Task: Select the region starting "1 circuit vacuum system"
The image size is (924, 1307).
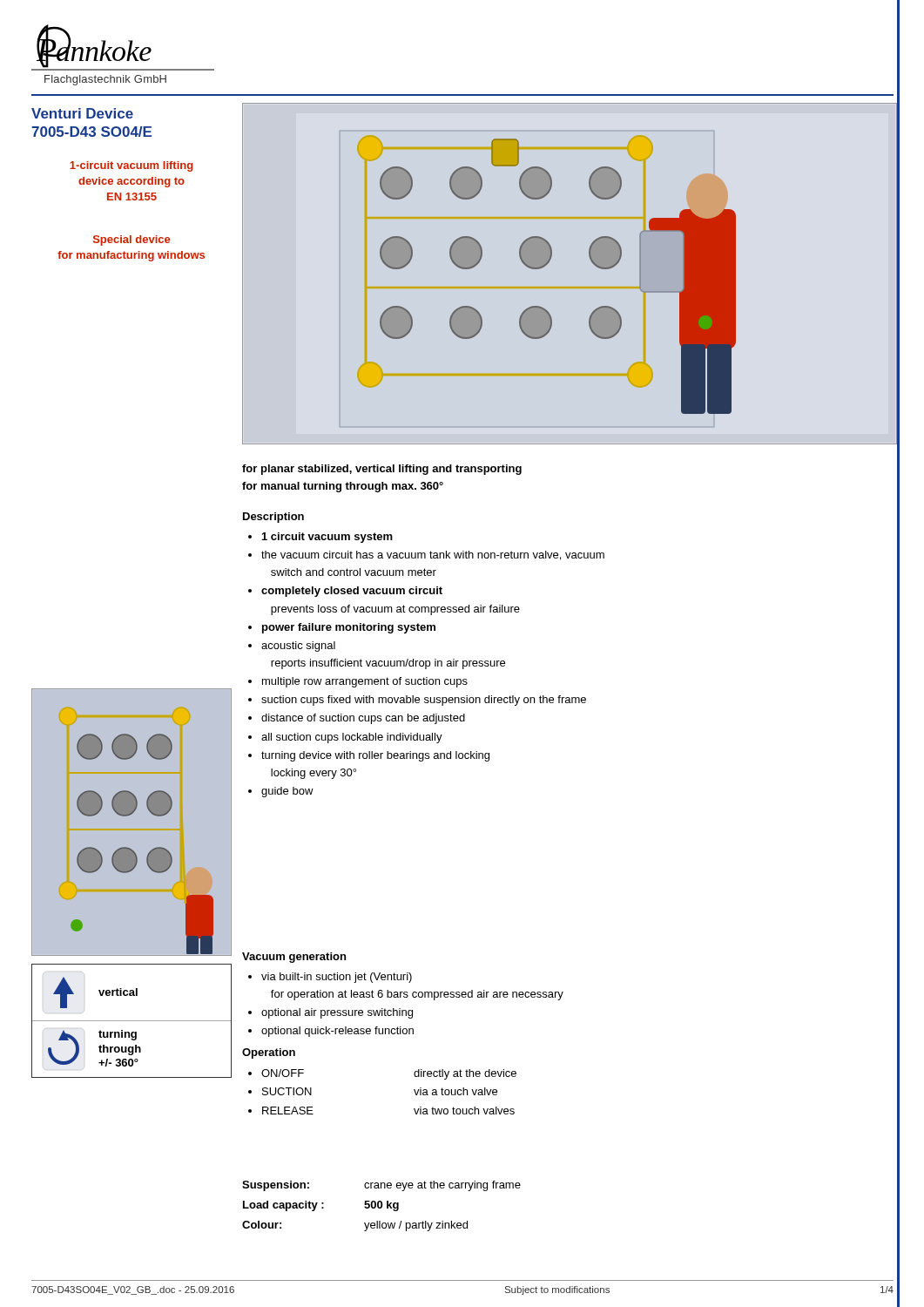Action: (327, 536)
